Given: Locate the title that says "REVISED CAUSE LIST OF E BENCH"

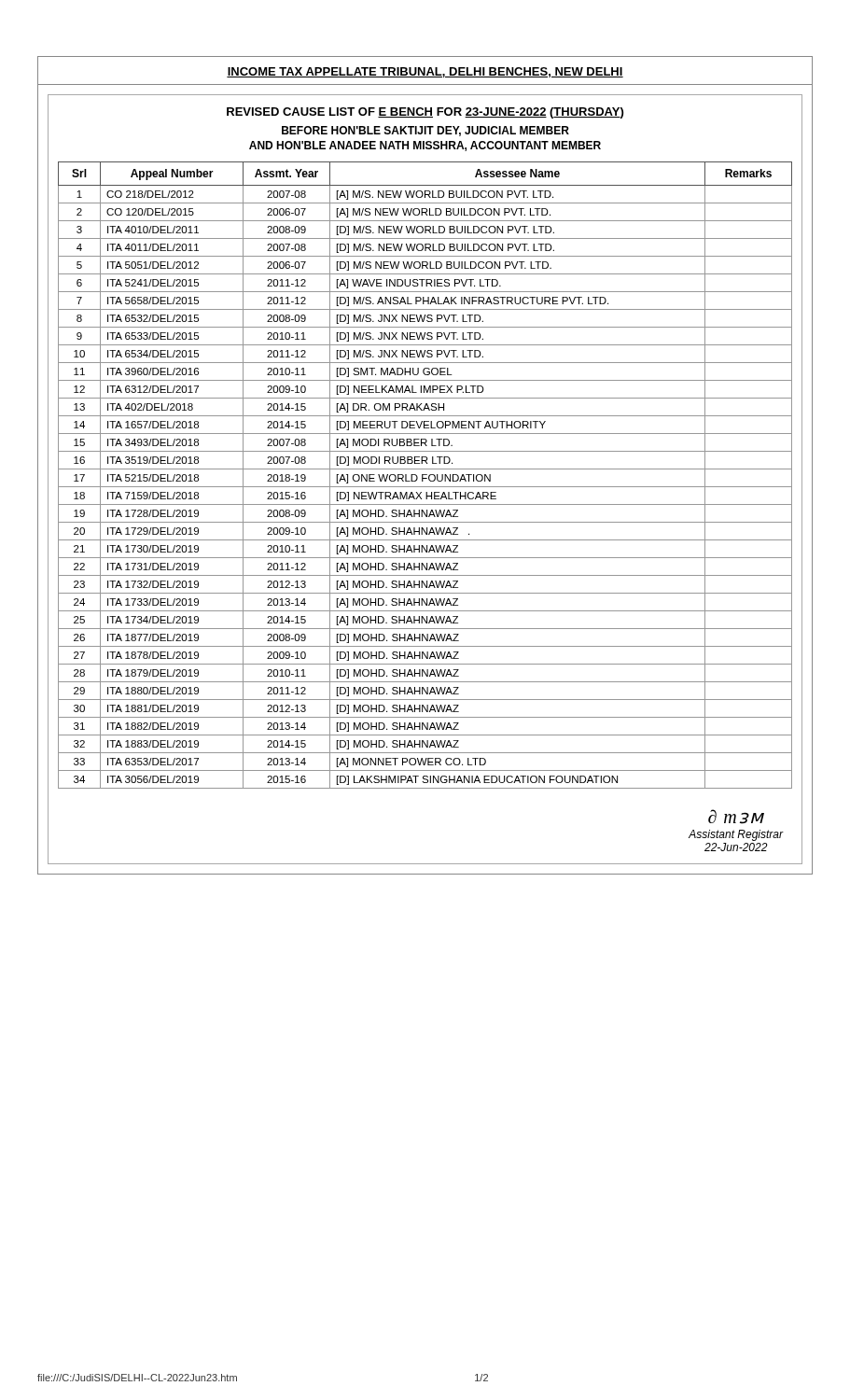Looking at the screenshot, I should [x=425, y=112].
